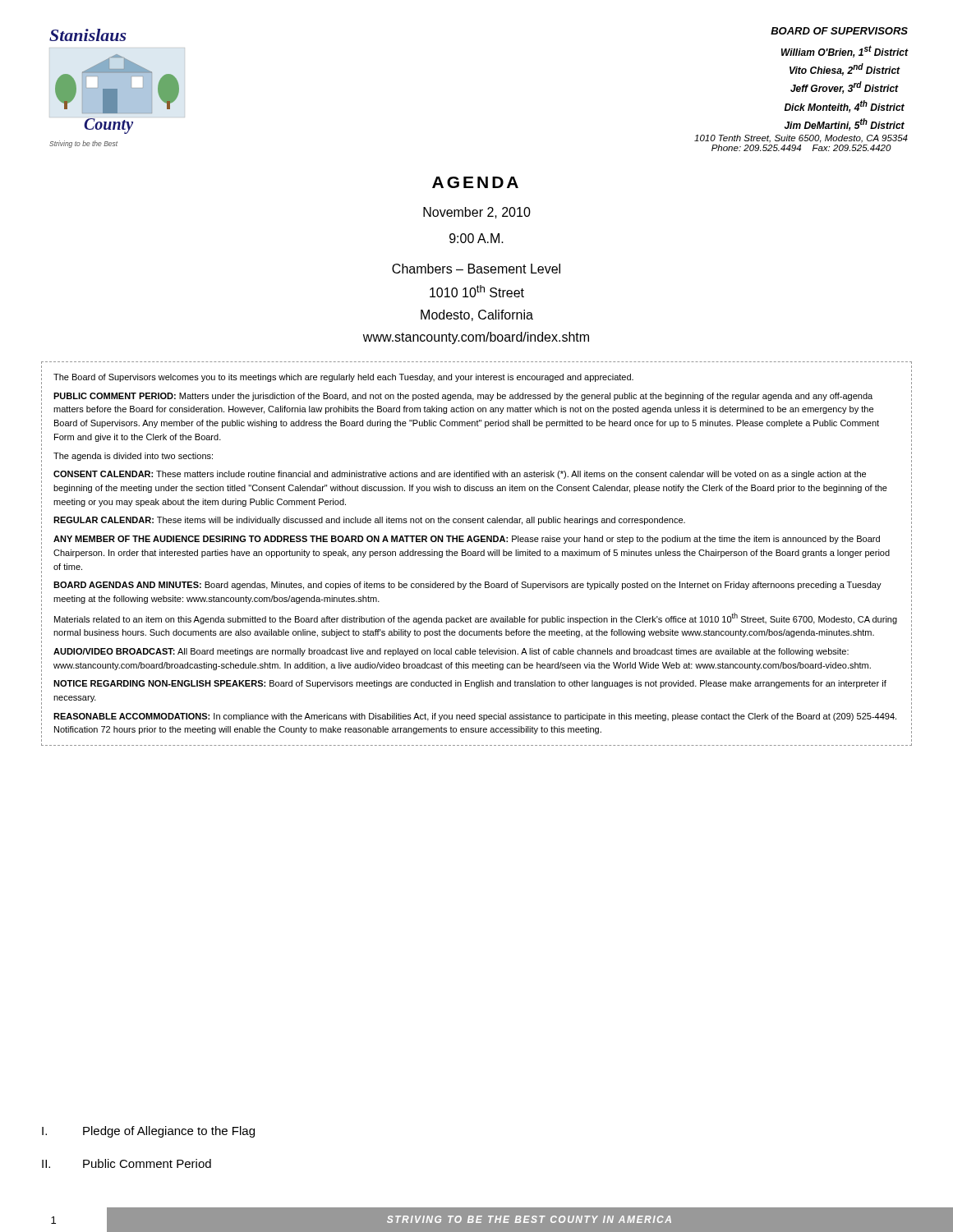Image resolution: width=953 pixels, height=1232 pixels.
Task: Click on the logo
Action: point(117,88)
